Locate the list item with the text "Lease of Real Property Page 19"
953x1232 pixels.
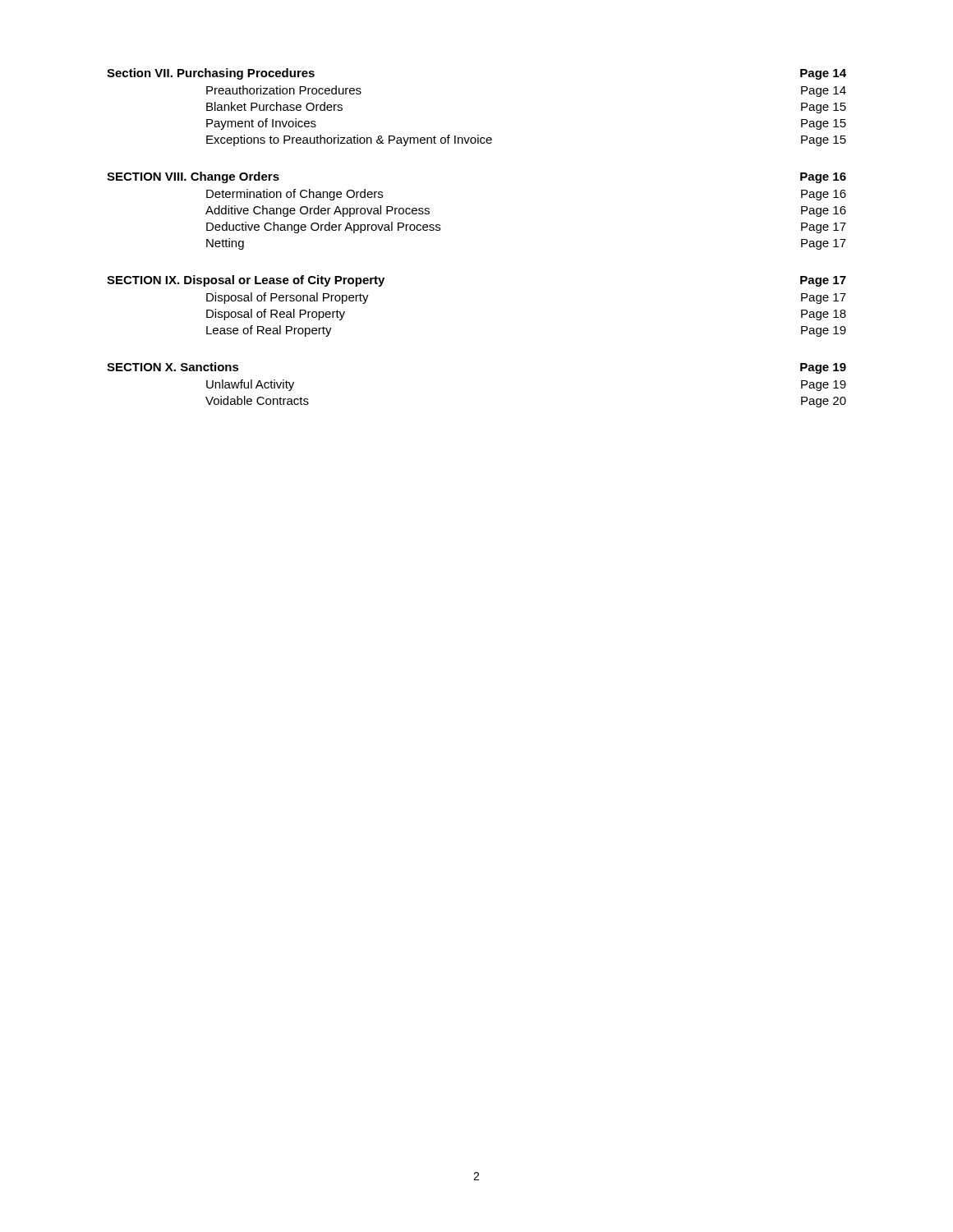coord(268,331)
